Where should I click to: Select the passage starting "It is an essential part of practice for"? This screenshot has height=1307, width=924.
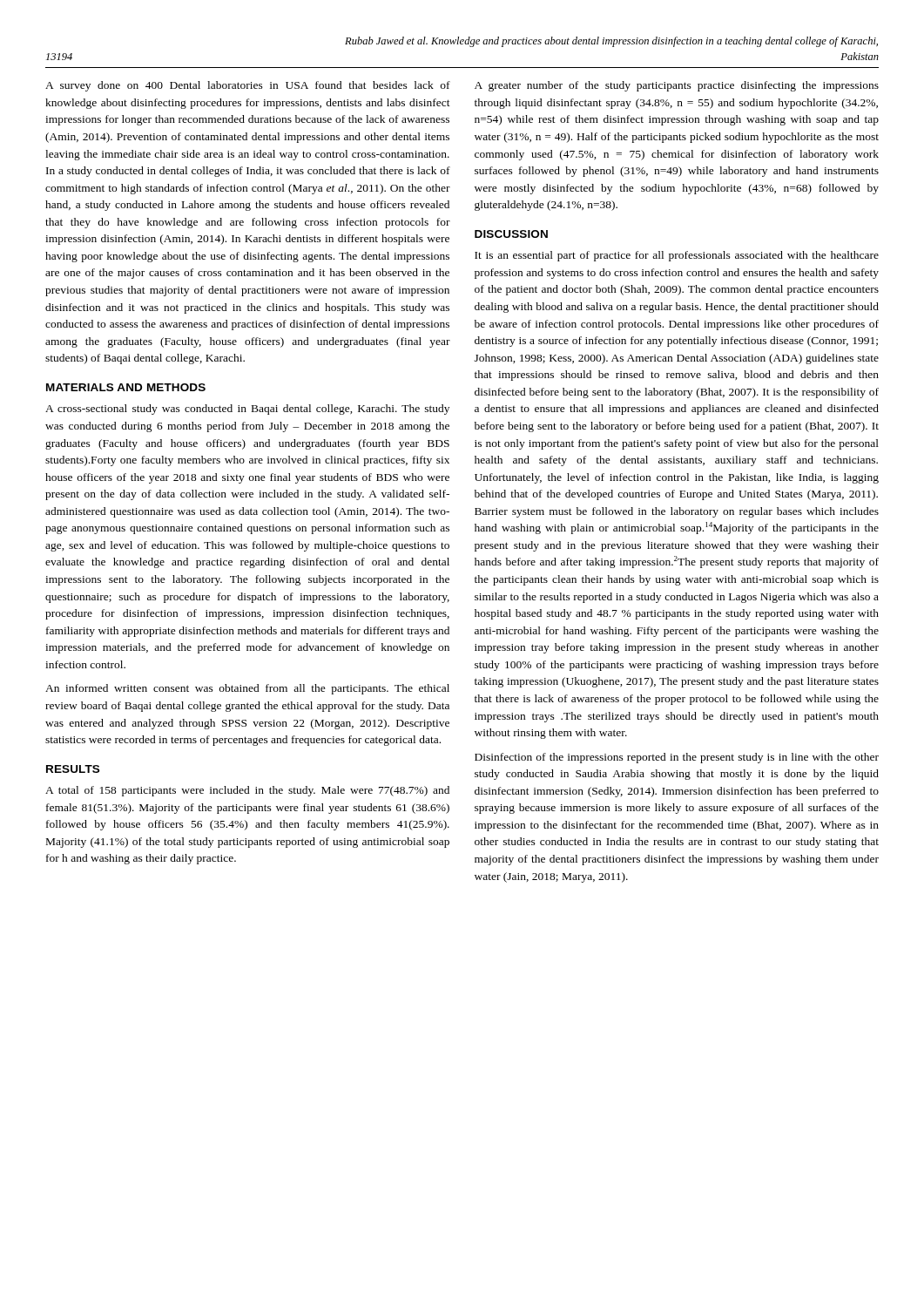(x=676, y=494)
